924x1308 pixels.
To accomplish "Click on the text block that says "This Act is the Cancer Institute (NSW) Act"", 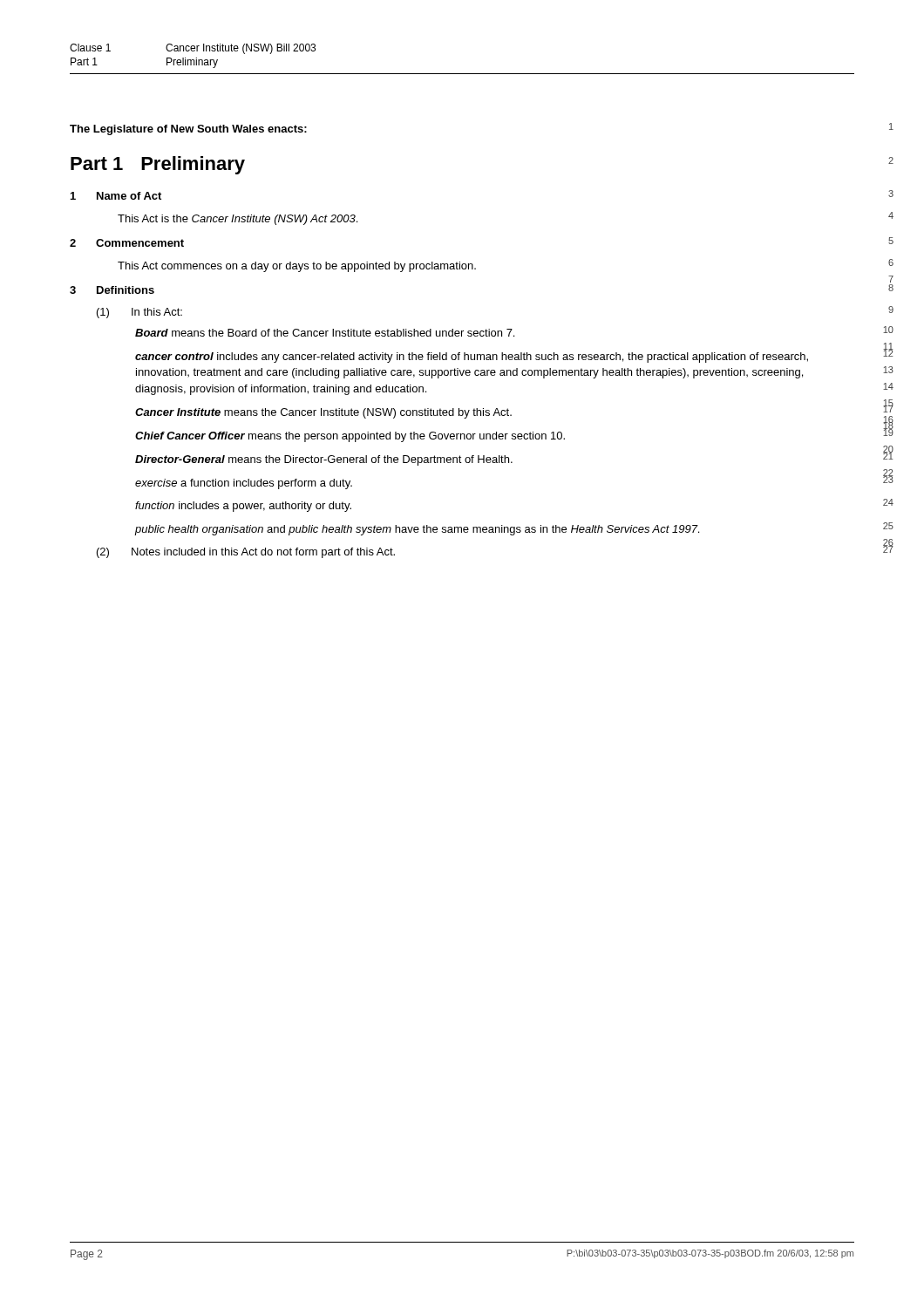I will (x=238, y=220).
